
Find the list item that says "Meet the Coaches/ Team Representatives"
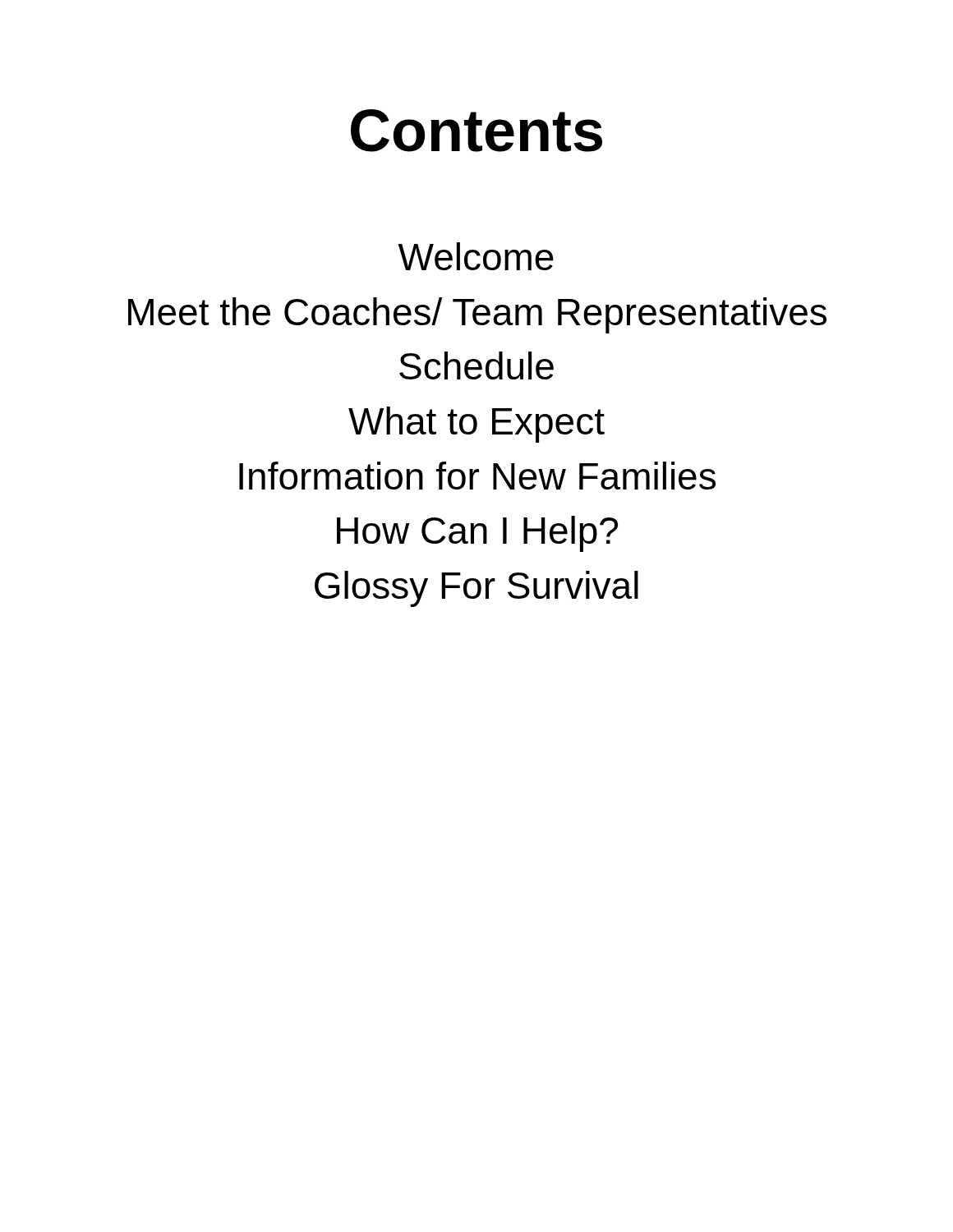[476, 312]
